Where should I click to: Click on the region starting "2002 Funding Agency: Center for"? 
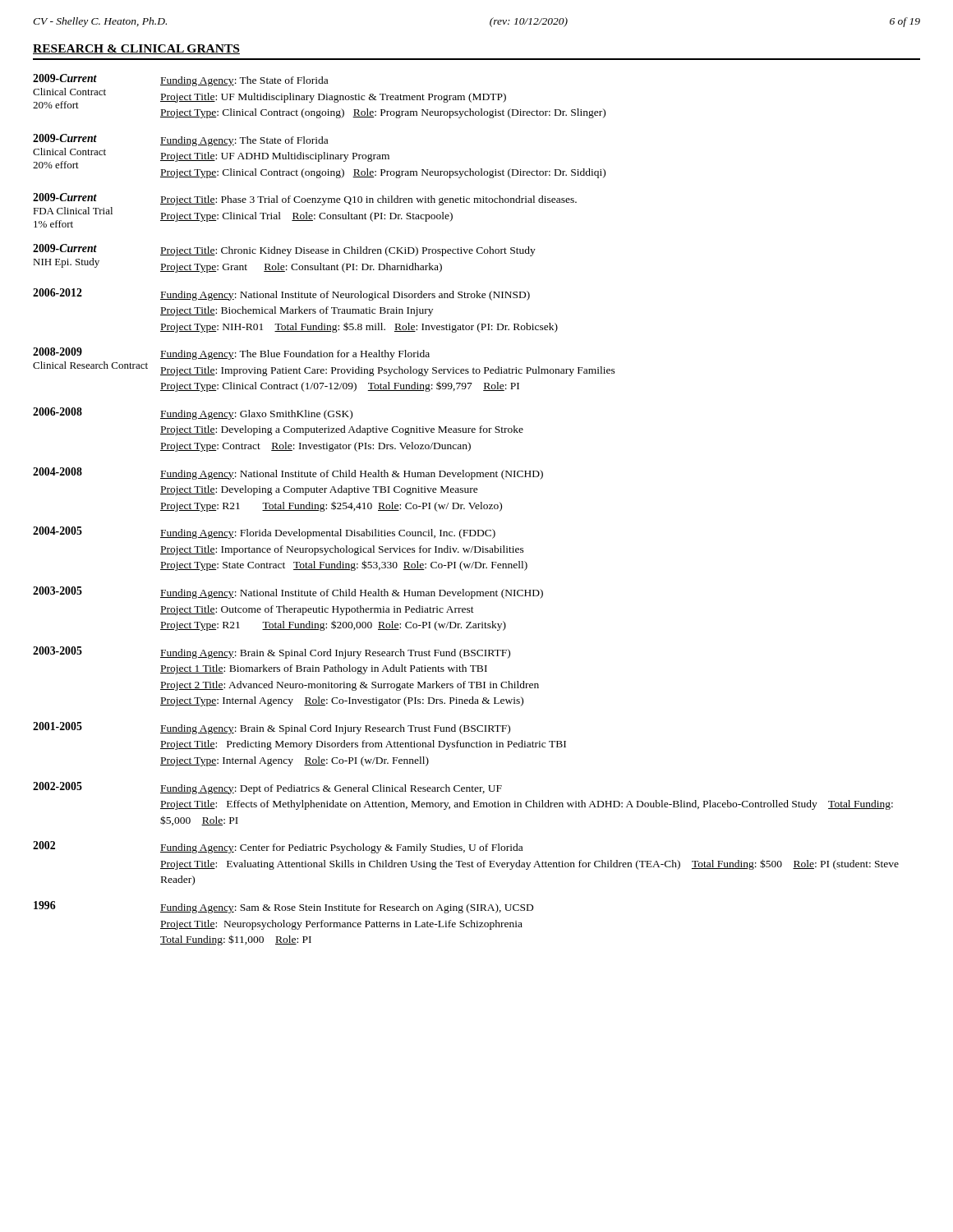tap(476, 864)
